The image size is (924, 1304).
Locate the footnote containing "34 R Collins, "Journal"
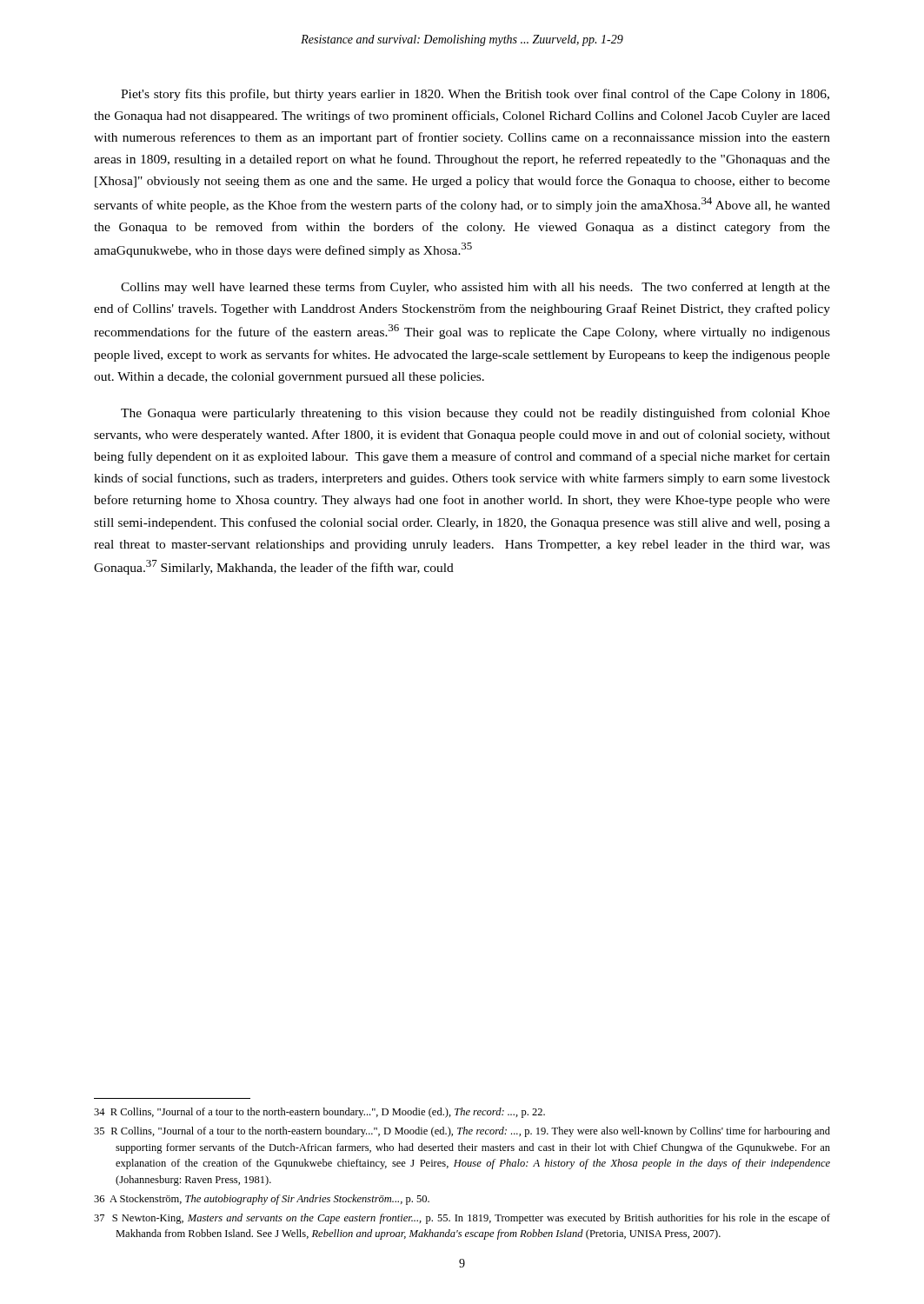click(320, 1112)
